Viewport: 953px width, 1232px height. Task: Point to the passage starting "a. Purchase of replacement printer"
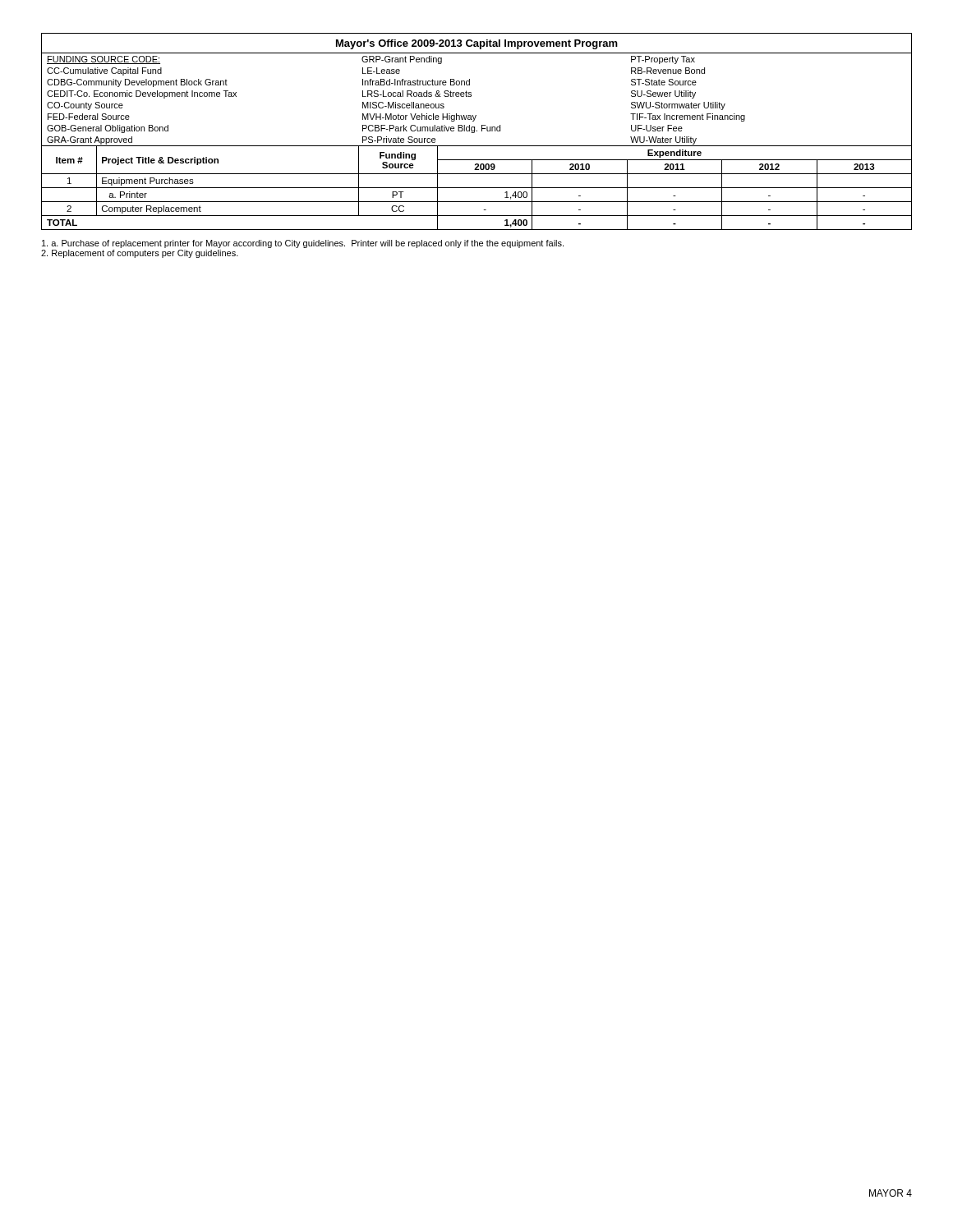pyautogui.click(x=303, y=248)
